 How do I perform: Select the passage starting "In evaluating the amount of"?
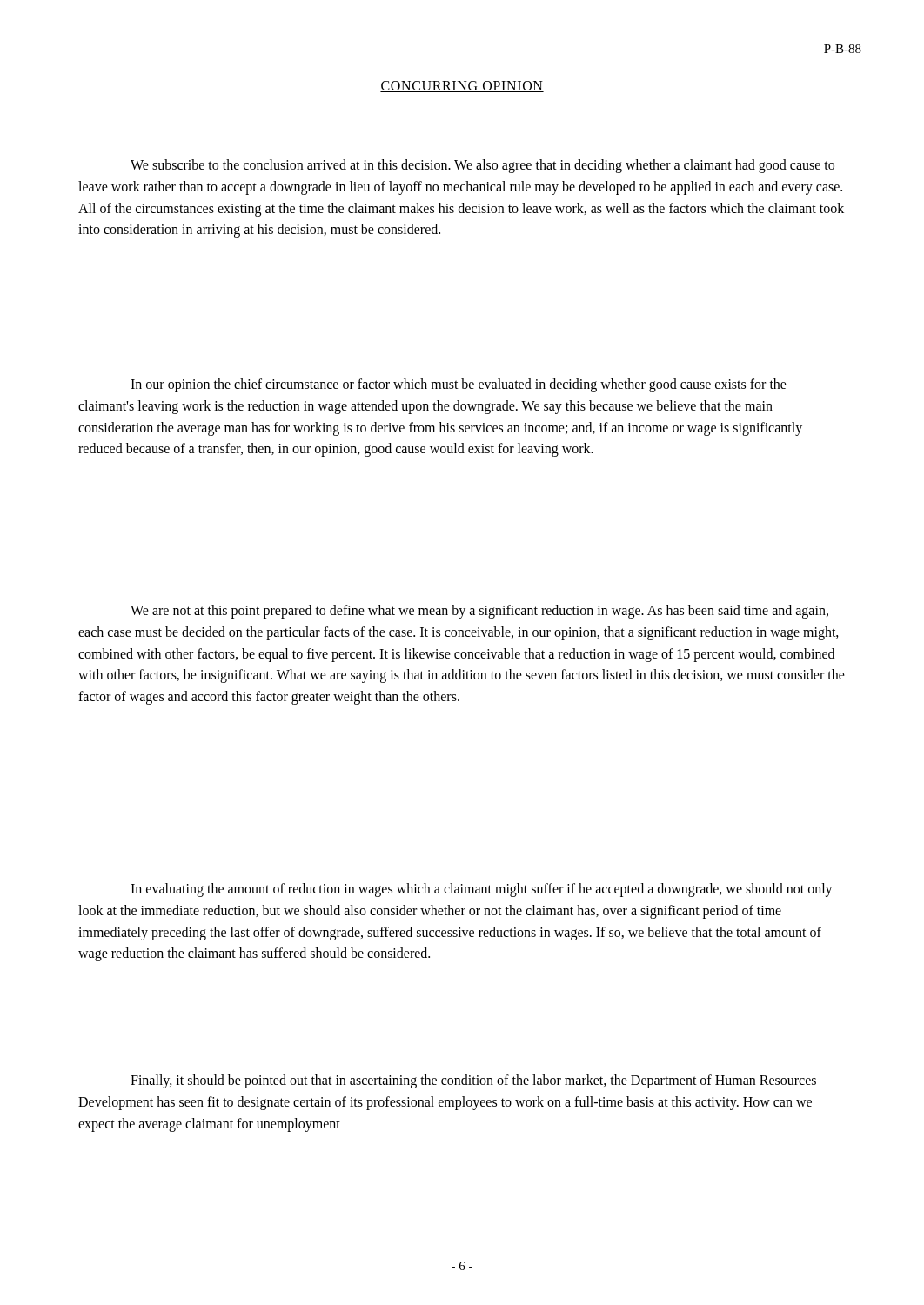point(462,922)
